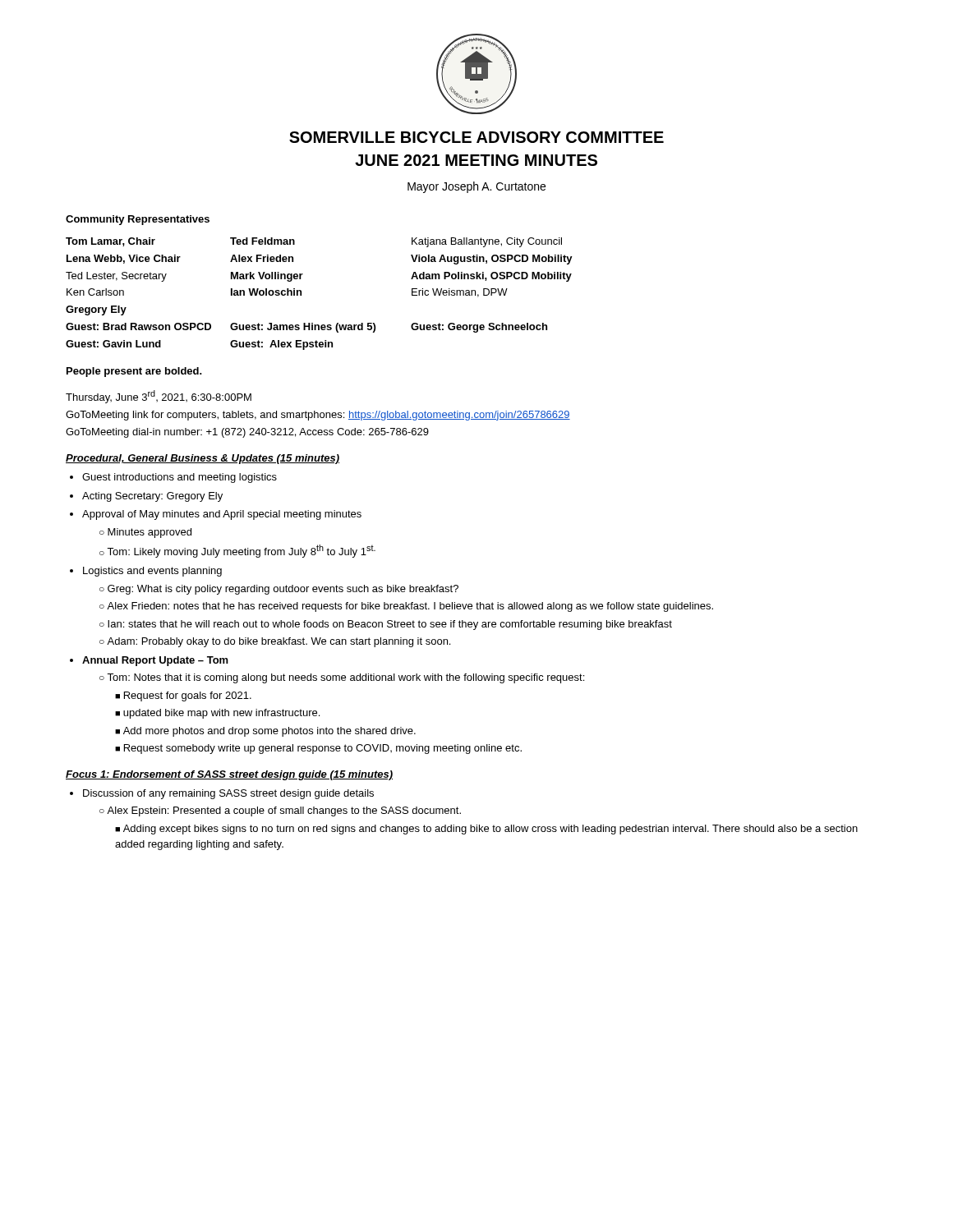Find the list item that reads "Annual Report Update – Tom Tom:"
The image size is (953, 1232).
tap(155, 661)
